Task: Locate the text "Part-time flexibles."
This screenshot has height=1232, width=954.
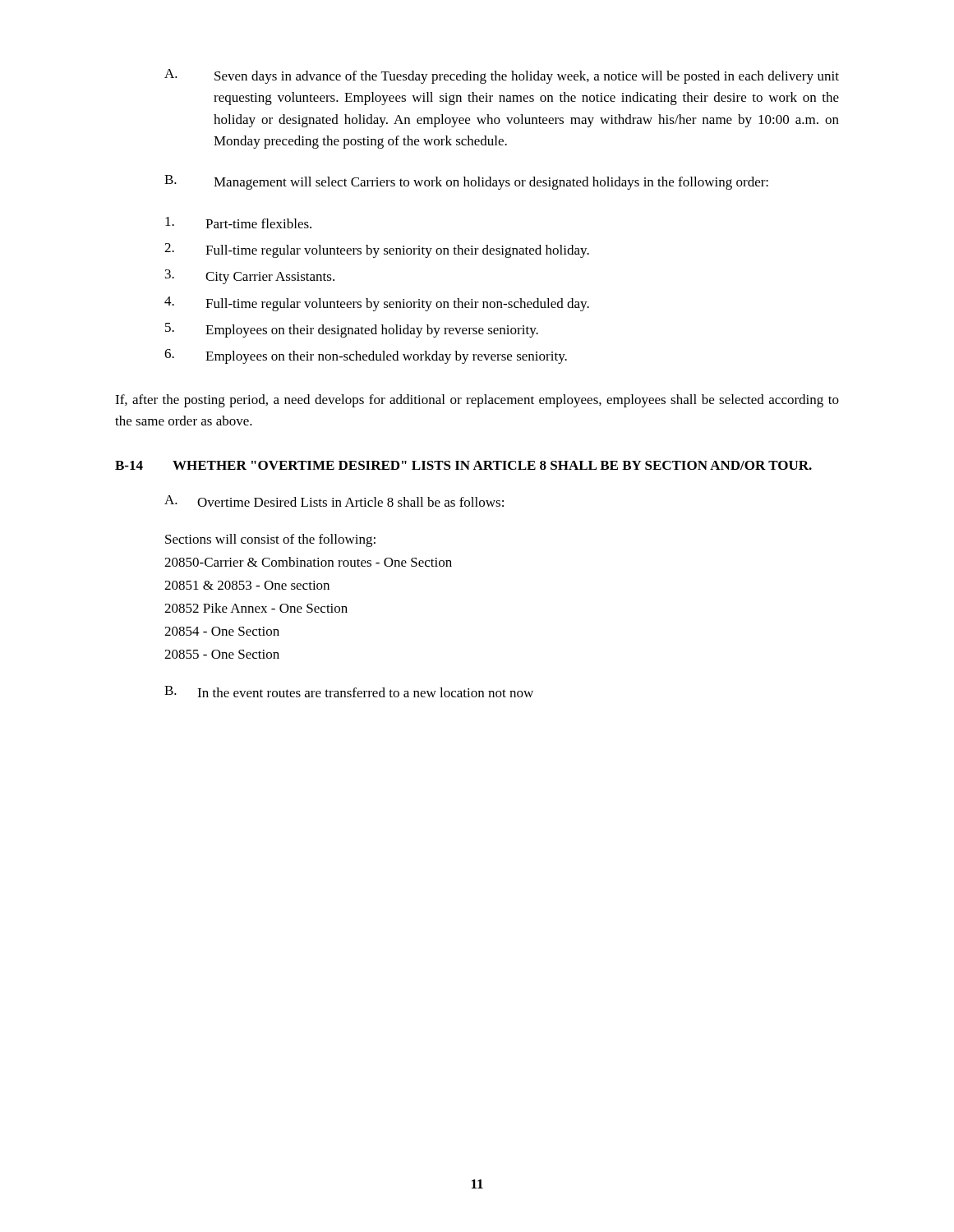Action: [x=238, y=223]
